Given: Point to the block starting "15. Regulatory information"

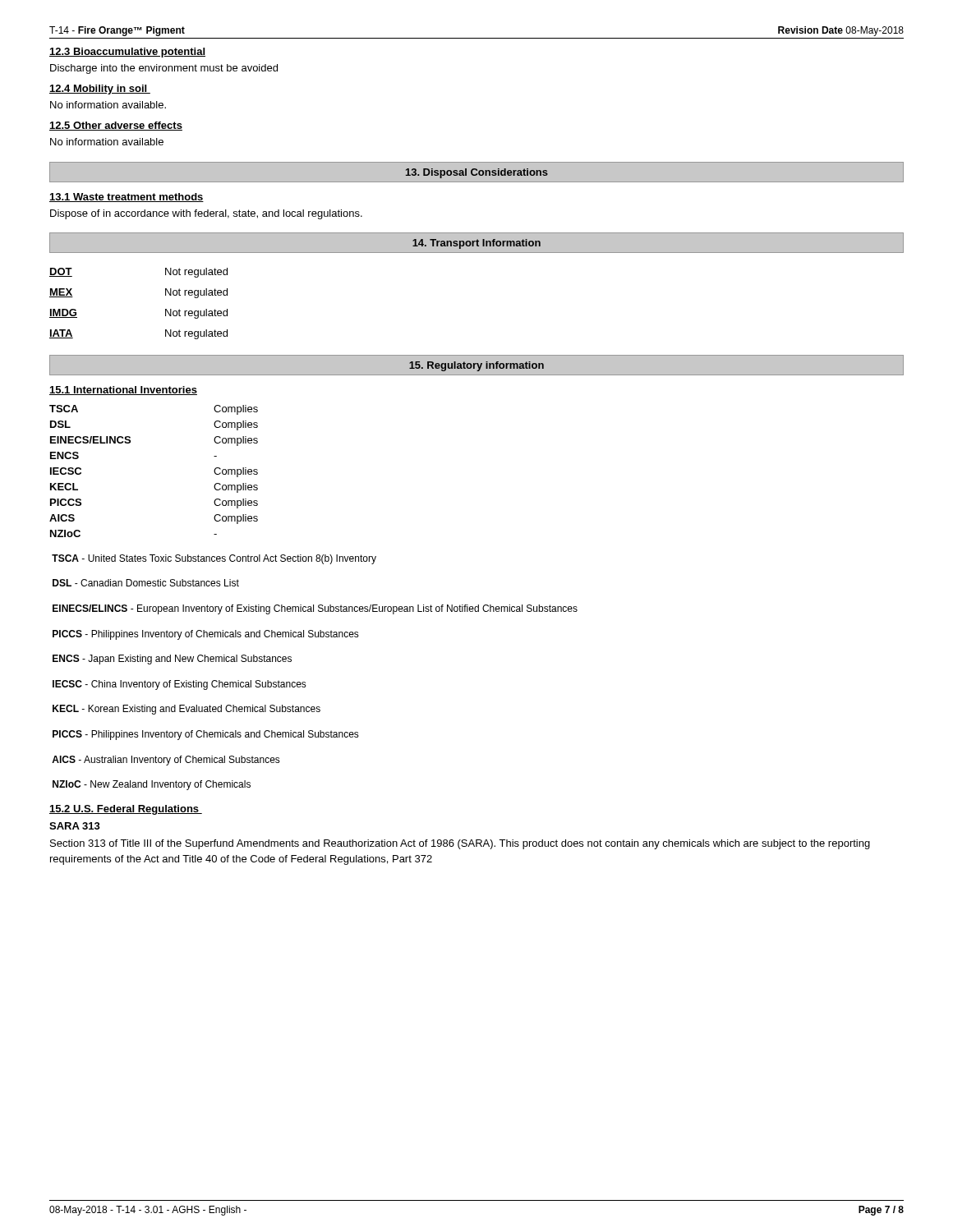Looking at the screenshot, I should tap(476, 365).
